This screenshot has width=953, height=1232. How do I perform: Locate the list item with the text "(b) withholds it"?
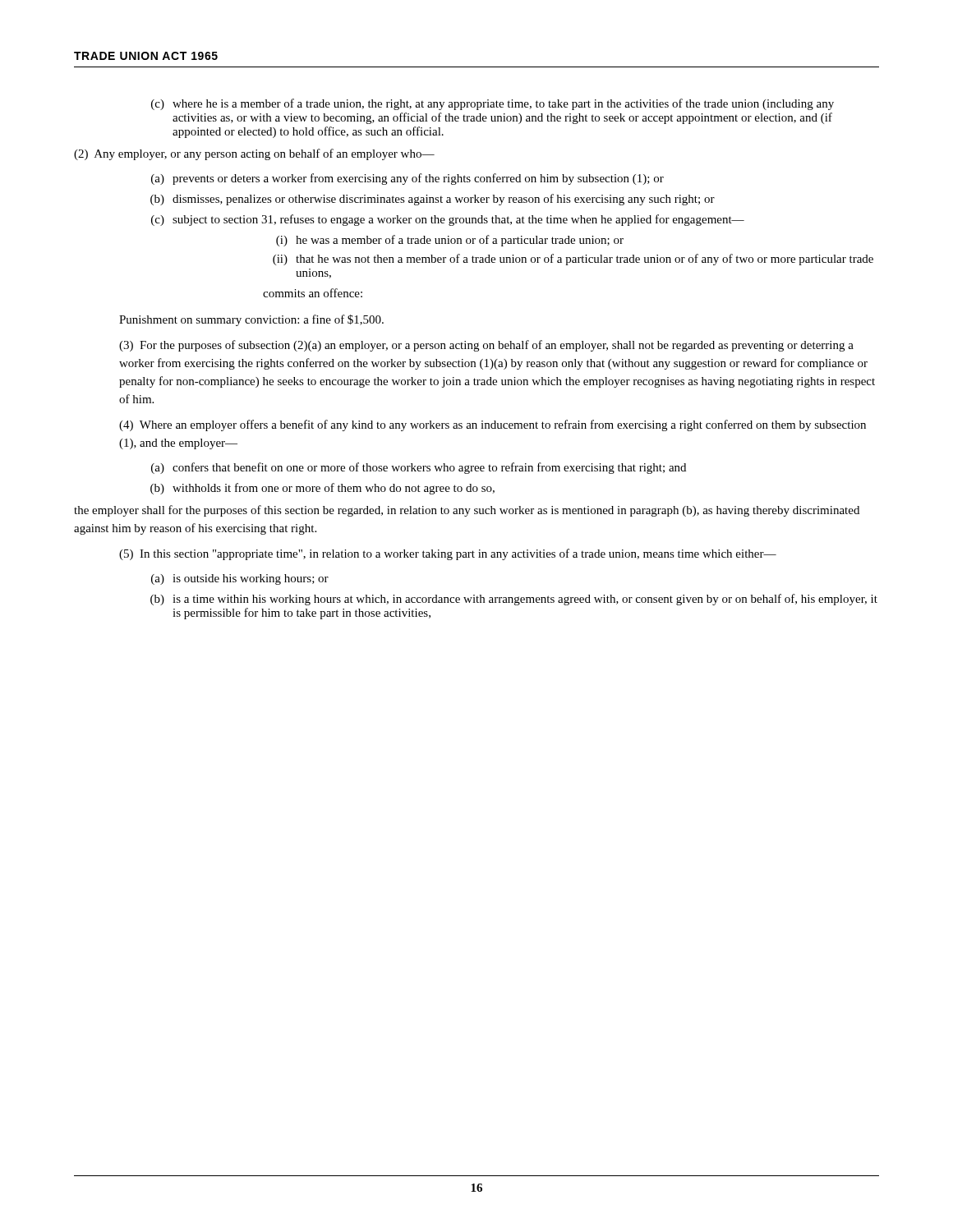click(x=322, y=489)
